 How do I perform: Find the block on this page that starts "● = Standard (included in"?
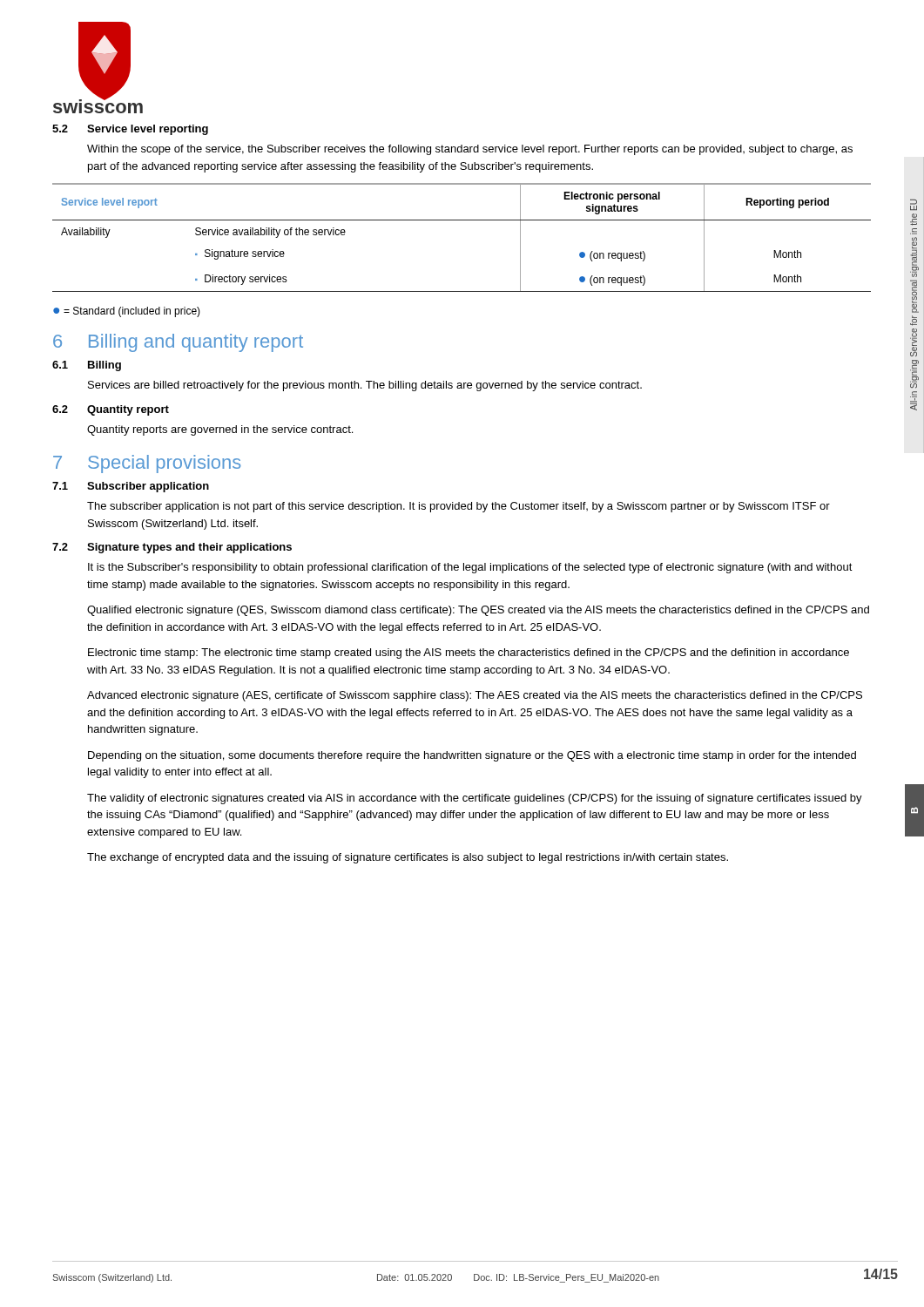pyautogui.click(x=126, y=310)
